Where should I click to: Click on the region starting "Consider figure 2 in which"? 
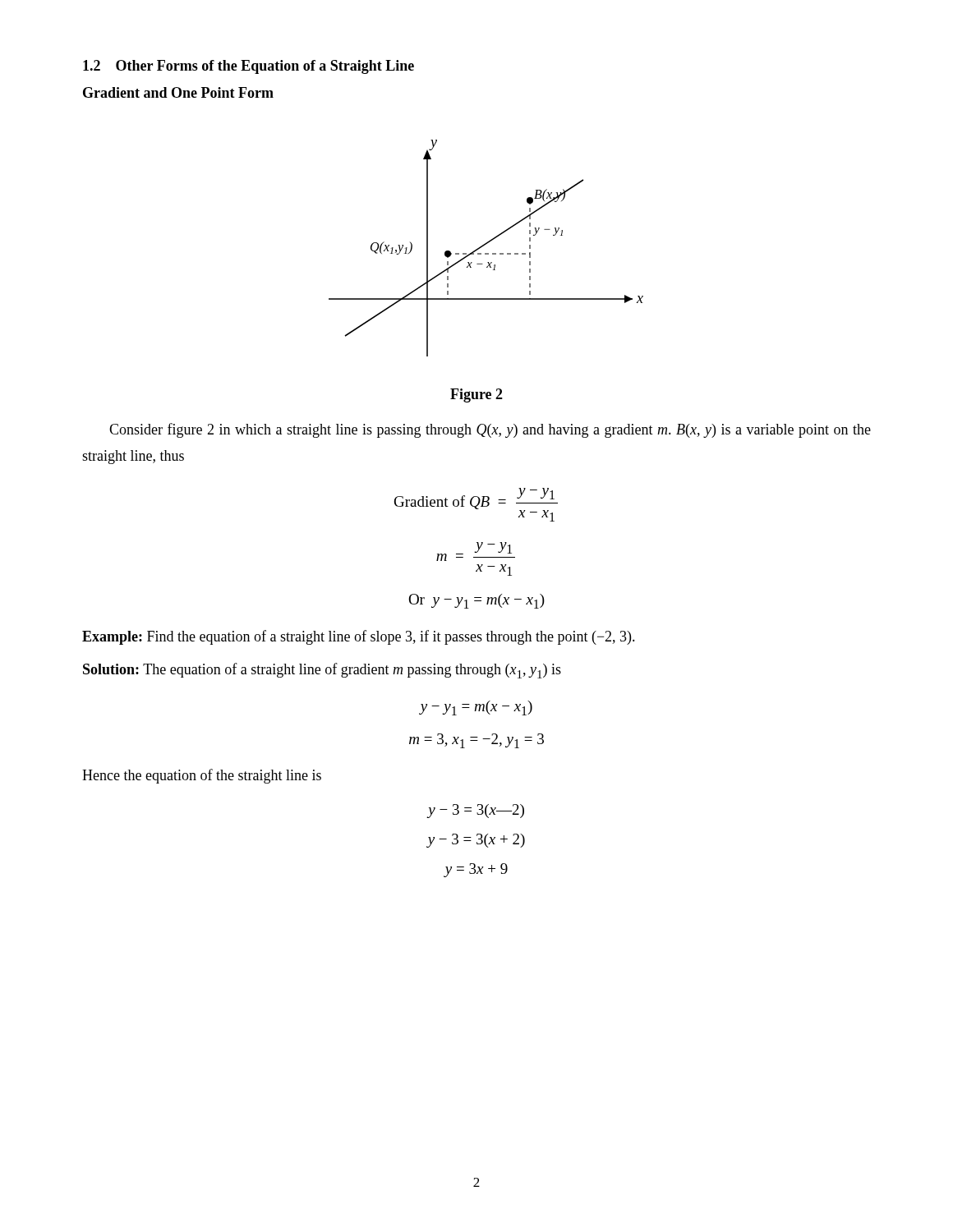point(476,443)
